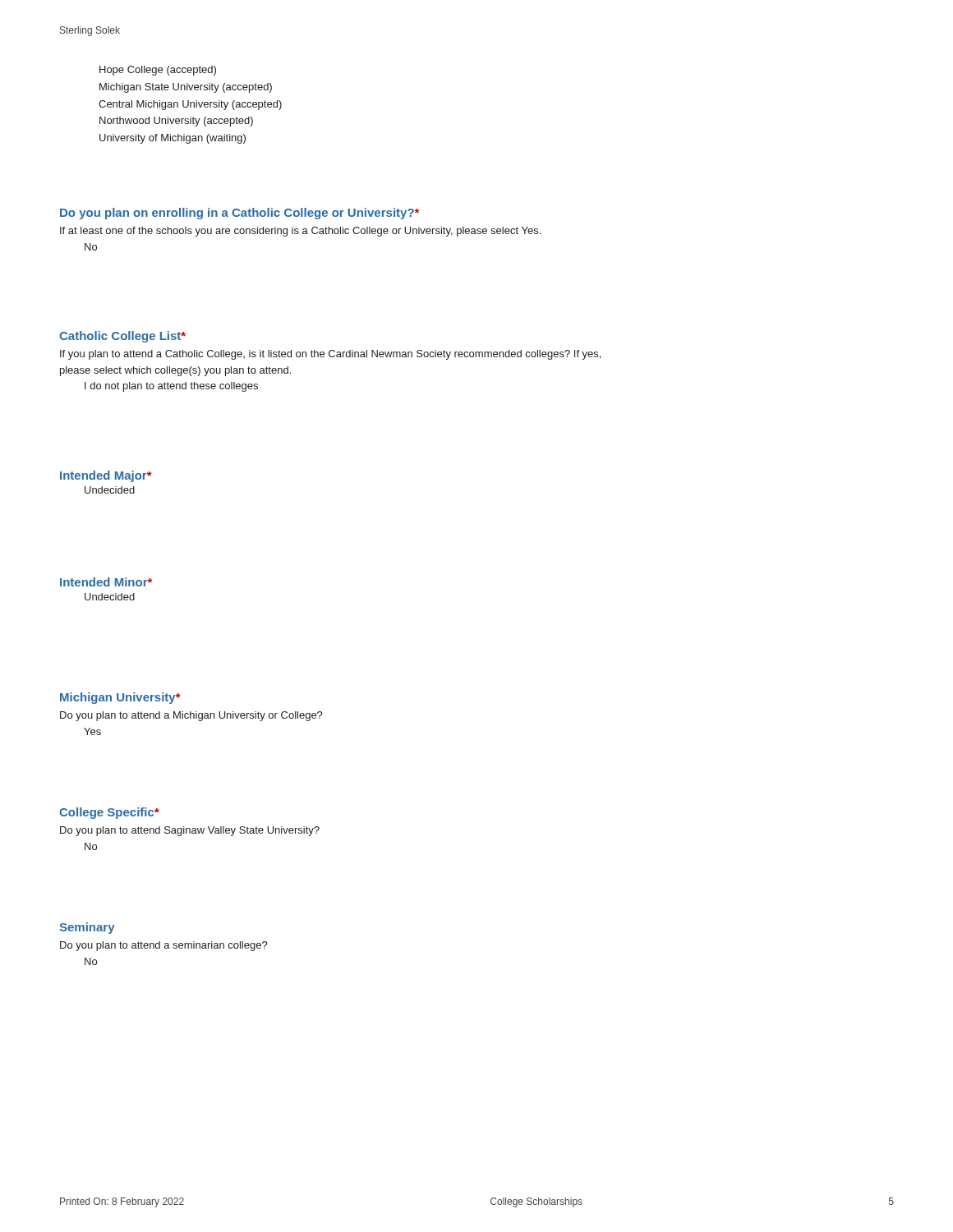Click on the section header containing "Intended Major*"
The width and height of the screenshot is (953, 1232).
105,475
